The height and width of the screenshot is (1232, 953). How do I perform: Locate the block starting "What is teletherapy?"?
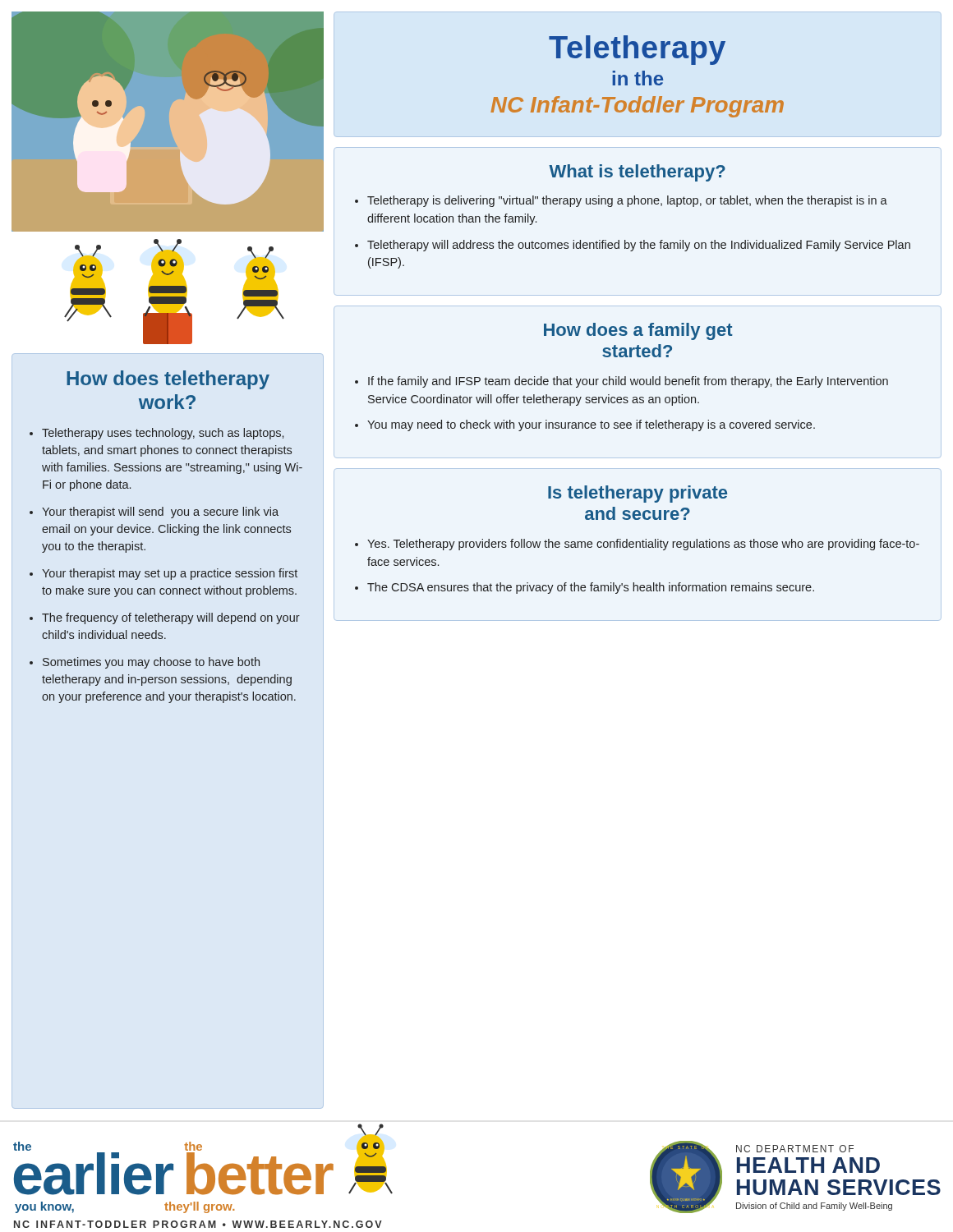(x=638, y=172)
